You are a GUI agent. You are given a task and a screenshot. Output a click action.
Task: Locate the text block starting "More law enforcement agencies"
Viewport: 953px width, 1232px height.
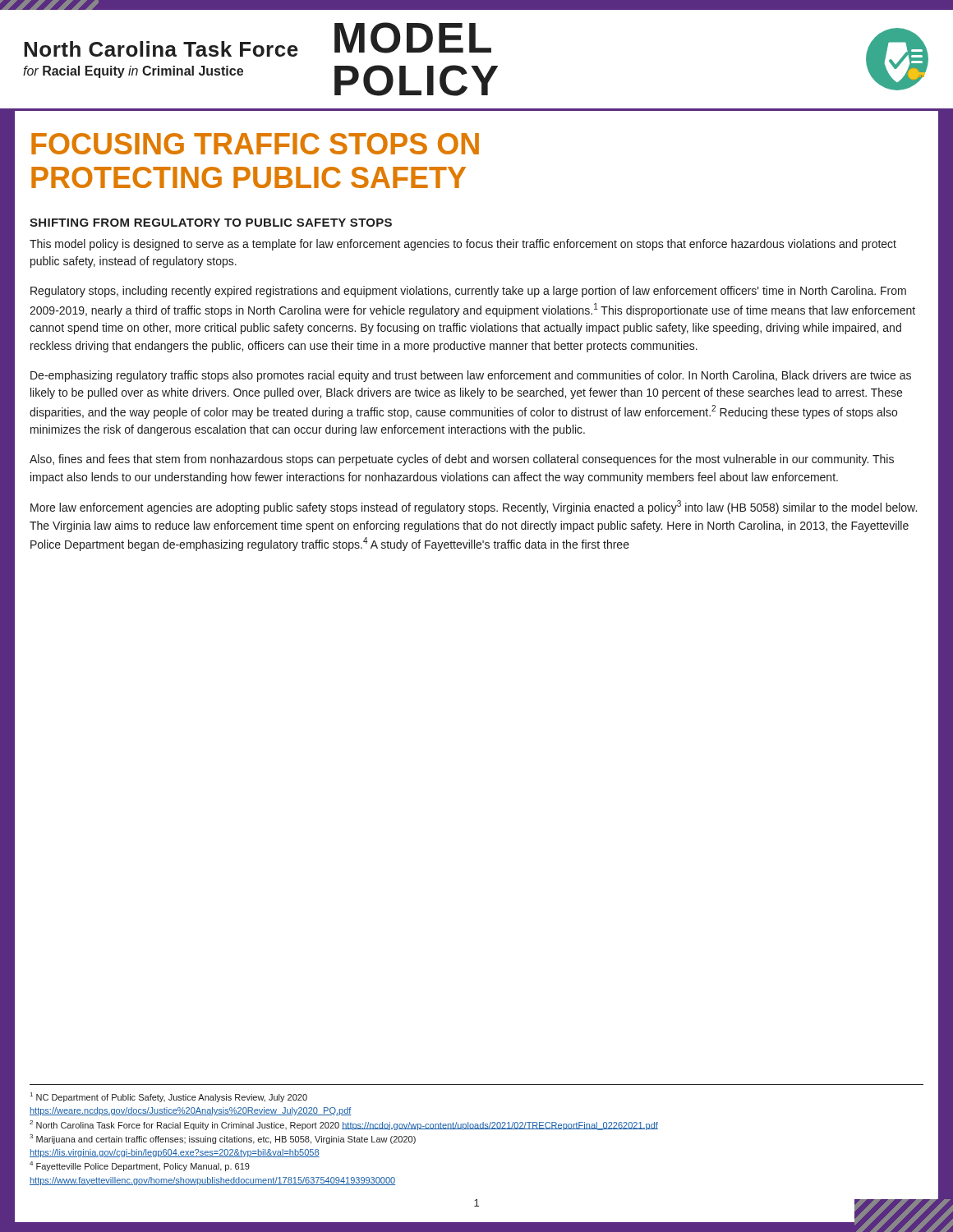pos(474,525)
